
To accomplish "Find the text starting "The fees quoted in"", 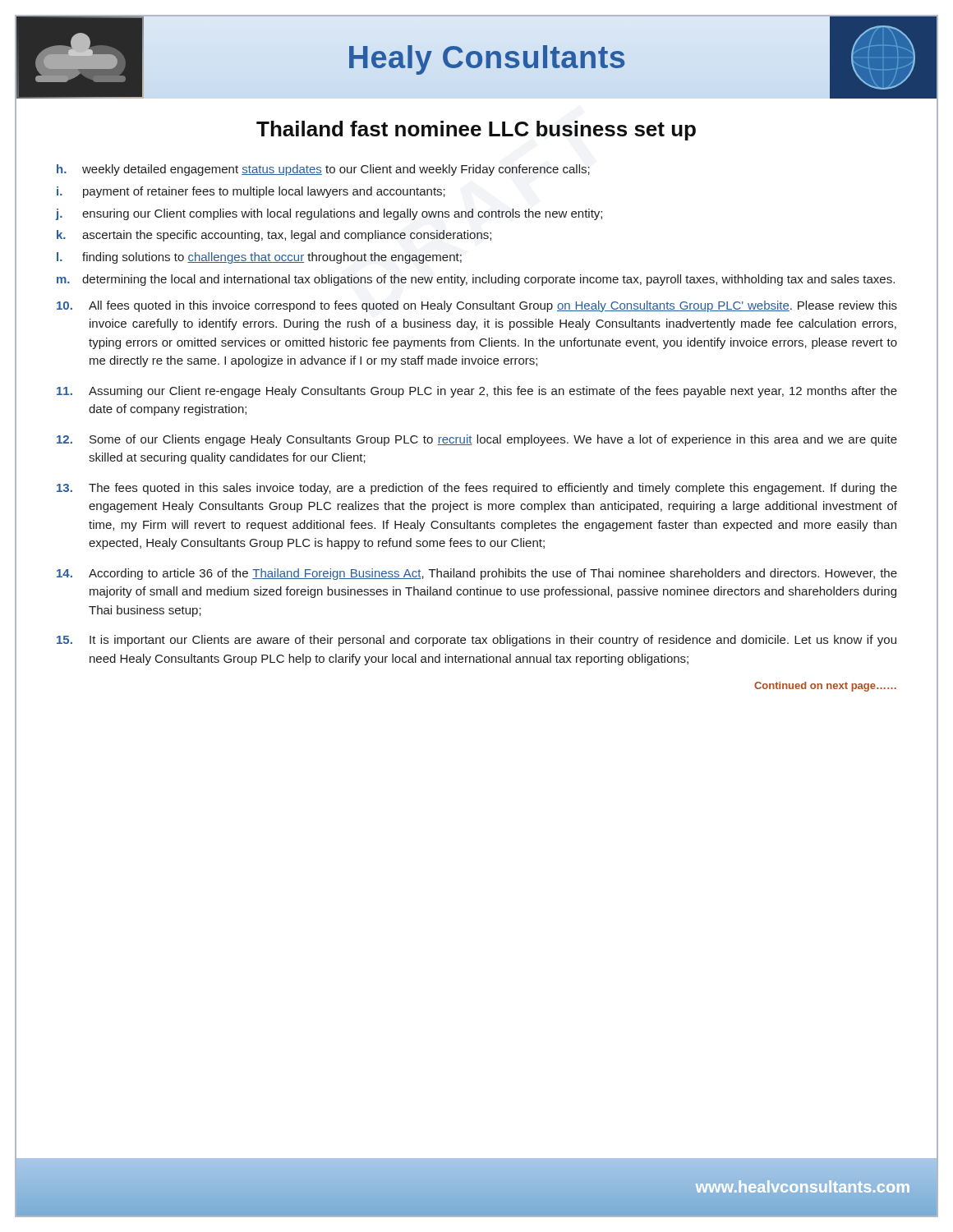I will [476, 515].
